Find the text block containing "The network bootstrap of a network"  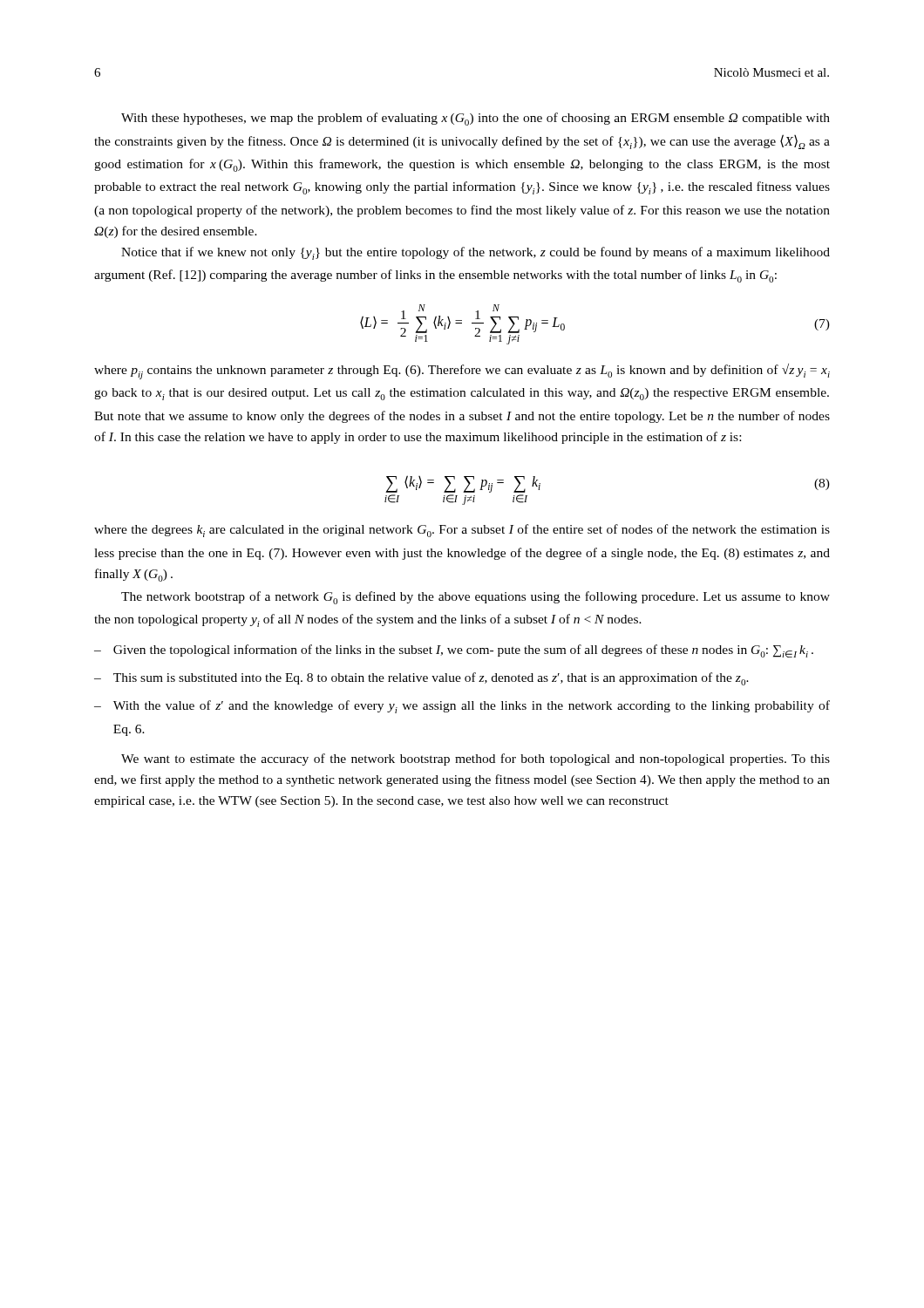462,609
